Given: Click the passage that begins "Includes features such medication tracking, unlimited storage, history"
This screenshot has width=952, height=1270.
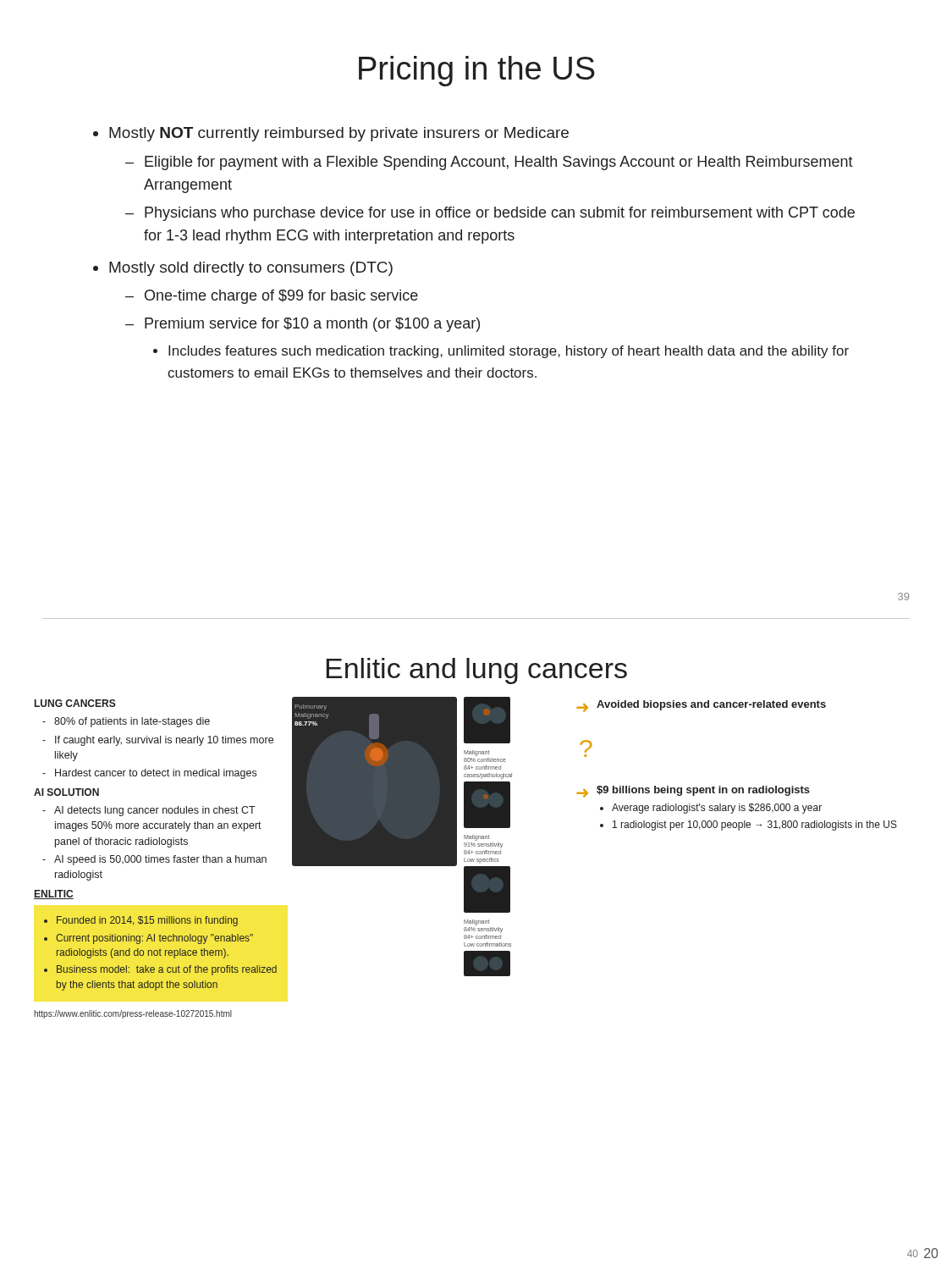Looking at the screenshot, I should click(x=508, y=362).
